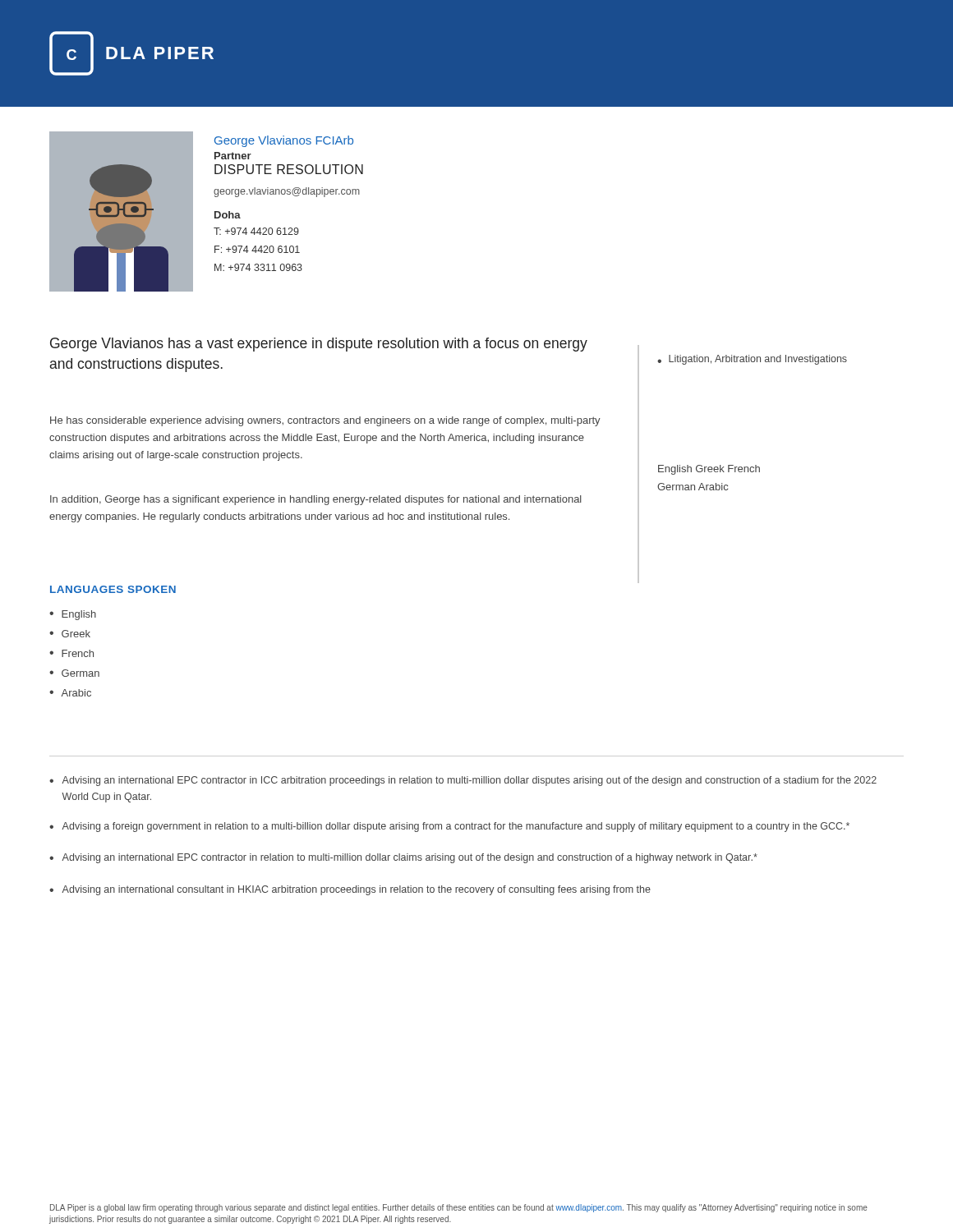Locate the element starting "LANGUAGES SPOKEN"
Image resolution: width=953 pixels, height=1232 pixels.
(x=113, y=589)
